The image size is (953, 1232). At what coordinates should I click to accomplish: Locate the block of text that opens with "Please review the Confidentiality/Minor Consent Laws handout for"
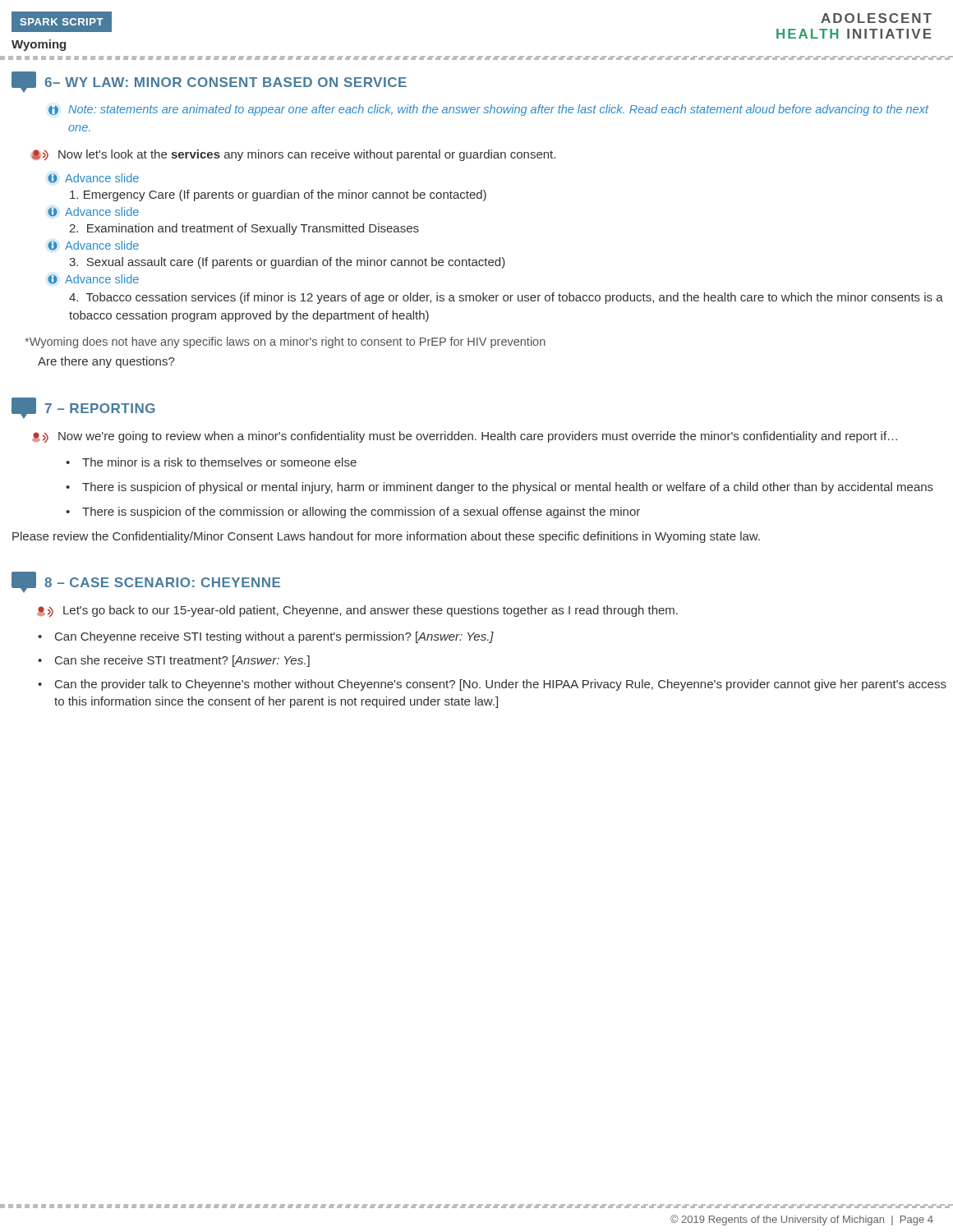coord(386,535)
